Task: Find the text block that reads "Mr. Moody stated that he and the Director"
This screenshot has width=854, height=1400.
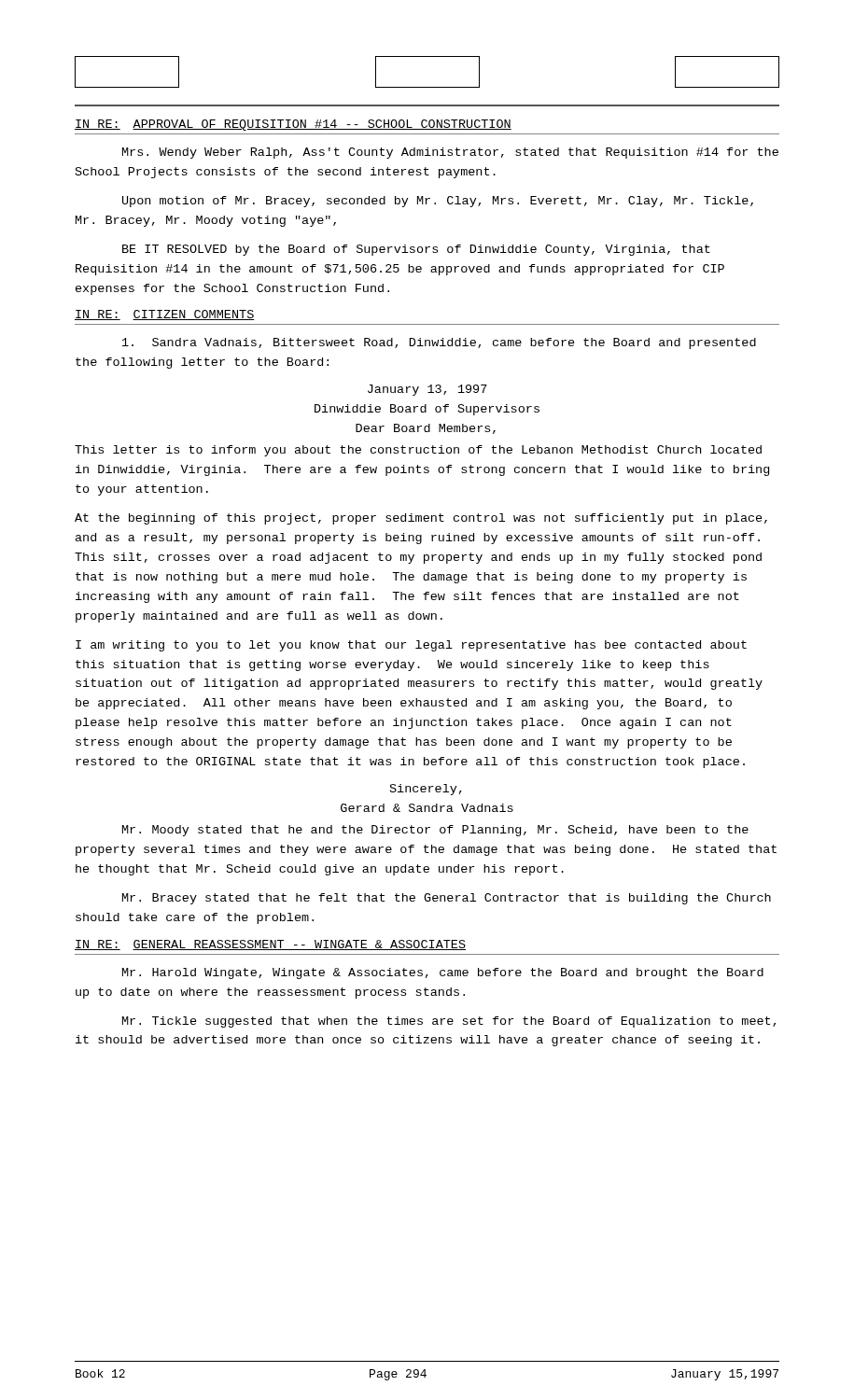Action: (x=427, y=851)
